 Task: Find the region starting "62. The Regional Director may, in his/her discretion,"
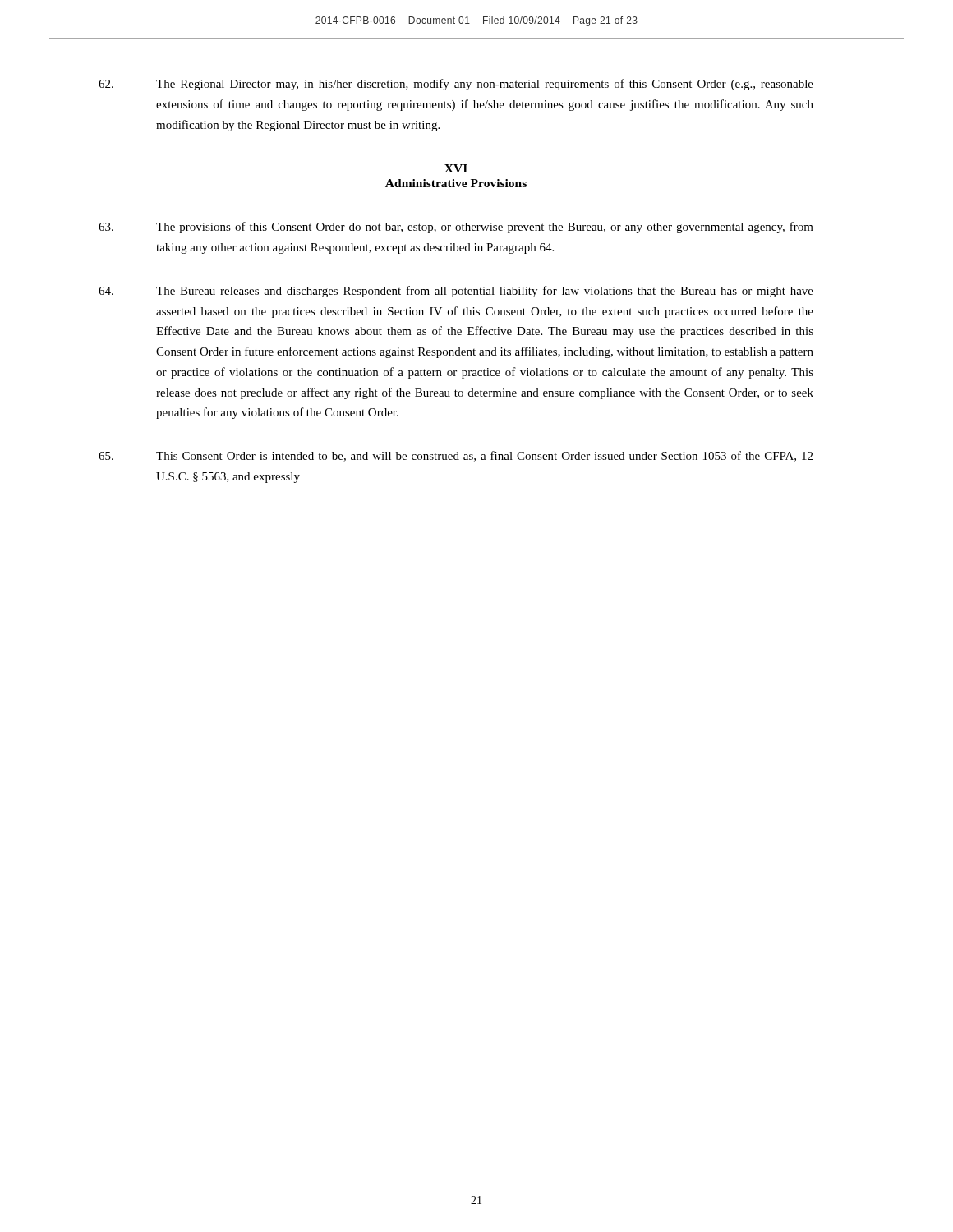pos(456,104)
